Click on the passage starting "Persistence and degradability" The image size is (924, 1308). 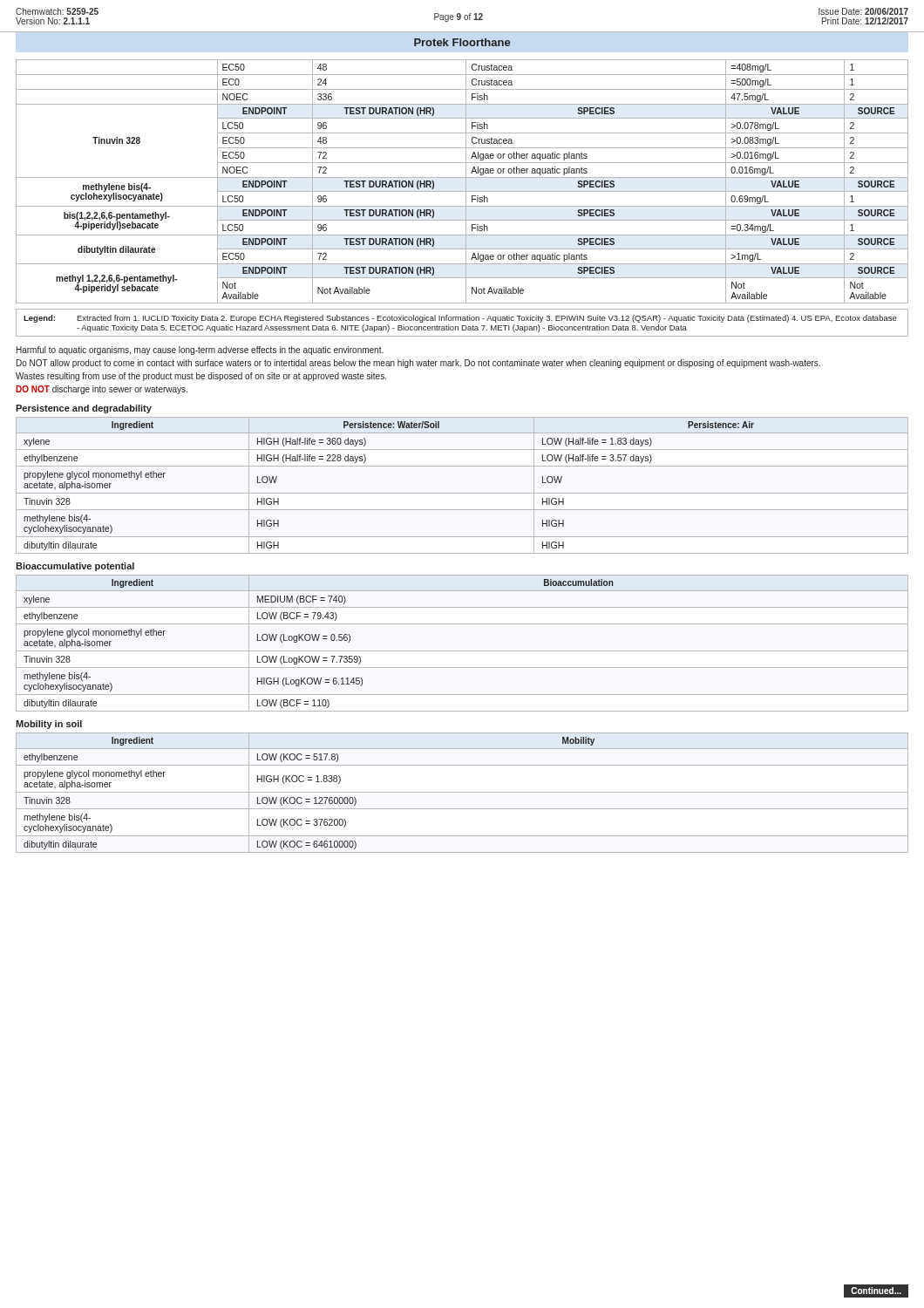[84, 408]
